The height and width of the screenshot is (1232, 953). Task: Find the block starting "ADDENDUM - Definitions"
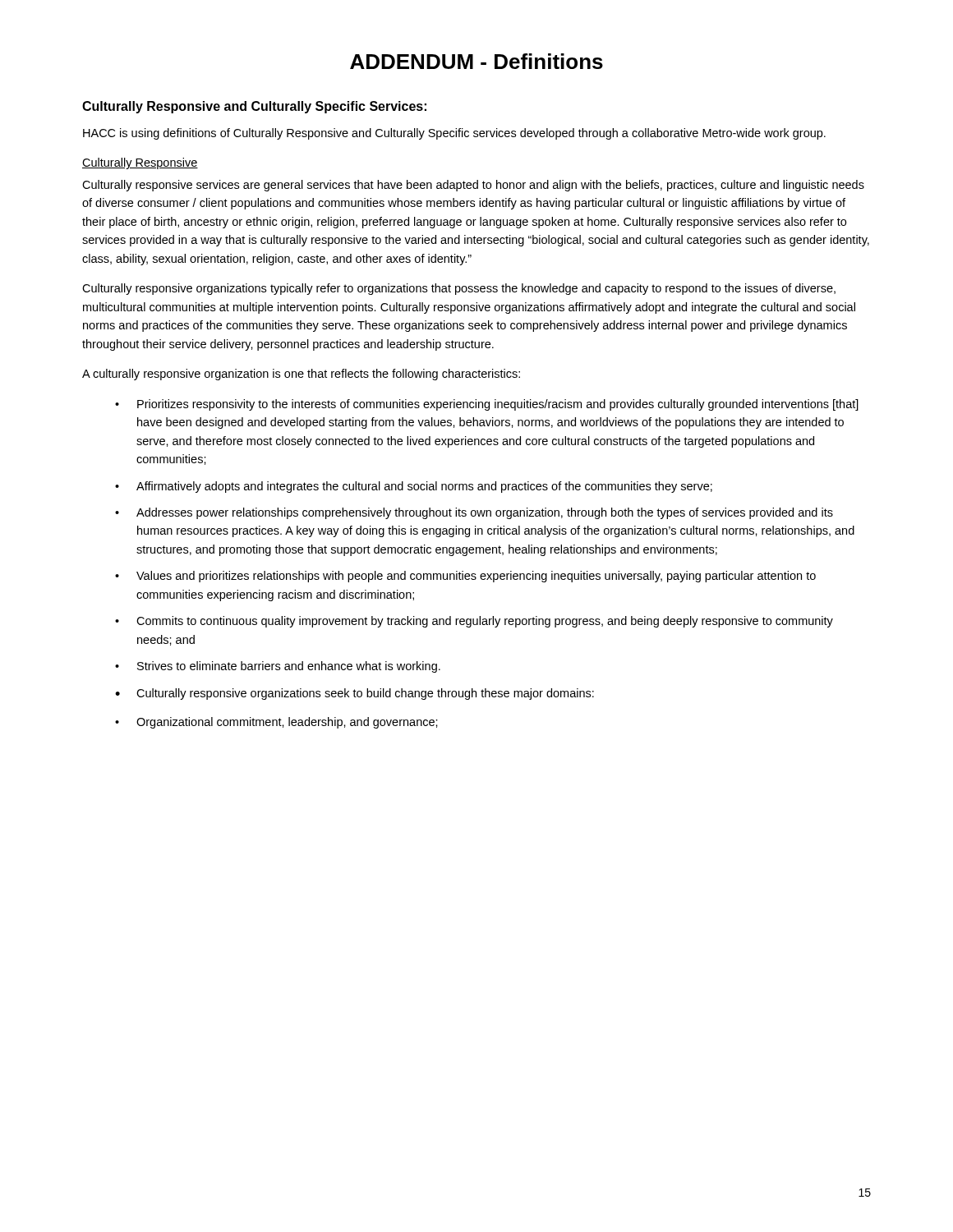tap(476, 62)
